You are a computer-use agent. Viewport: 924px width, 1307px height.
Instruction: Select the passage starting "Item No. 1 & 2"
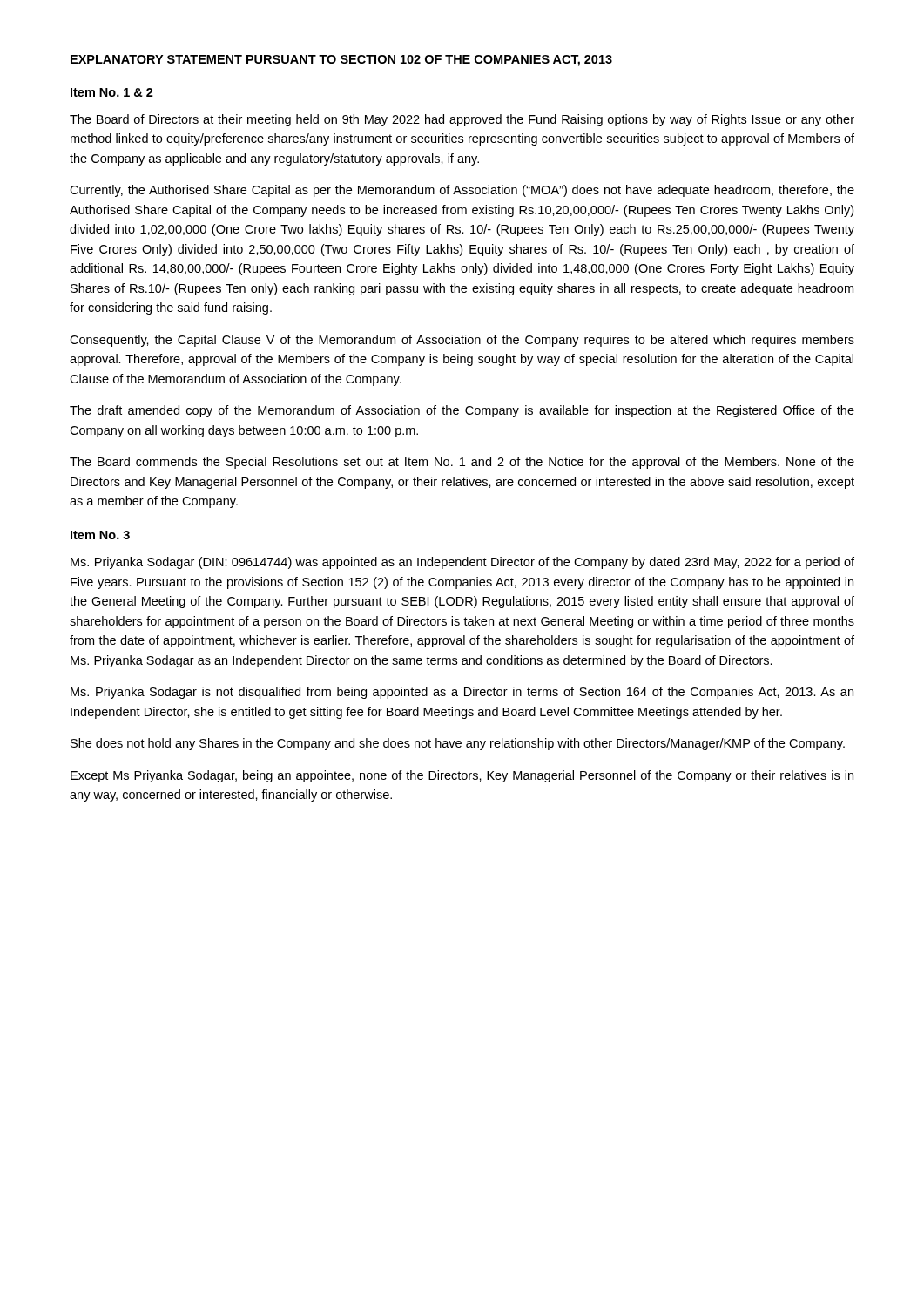coord(111,92)
